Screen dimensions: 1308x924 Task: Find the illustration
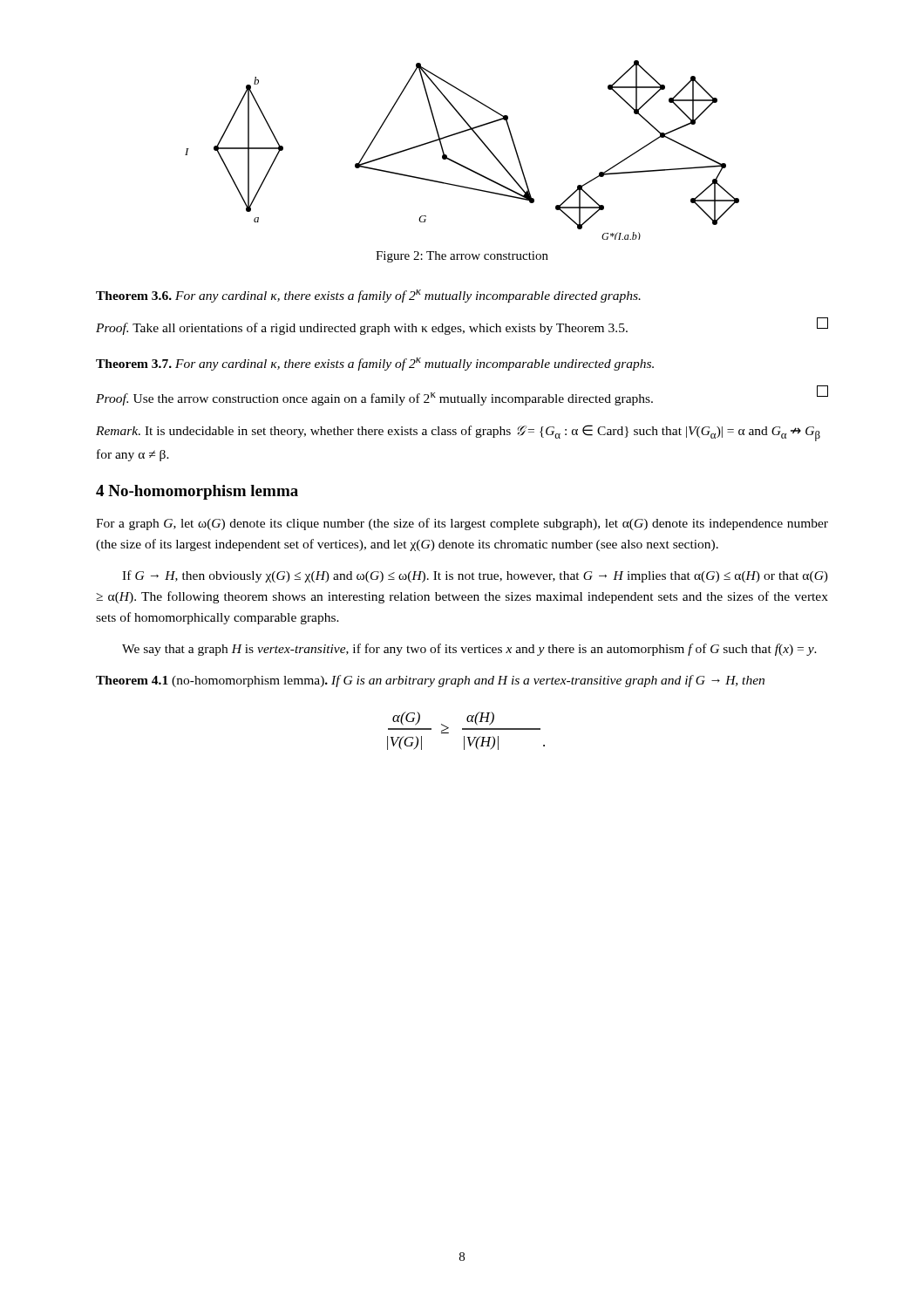click(462, 148)
